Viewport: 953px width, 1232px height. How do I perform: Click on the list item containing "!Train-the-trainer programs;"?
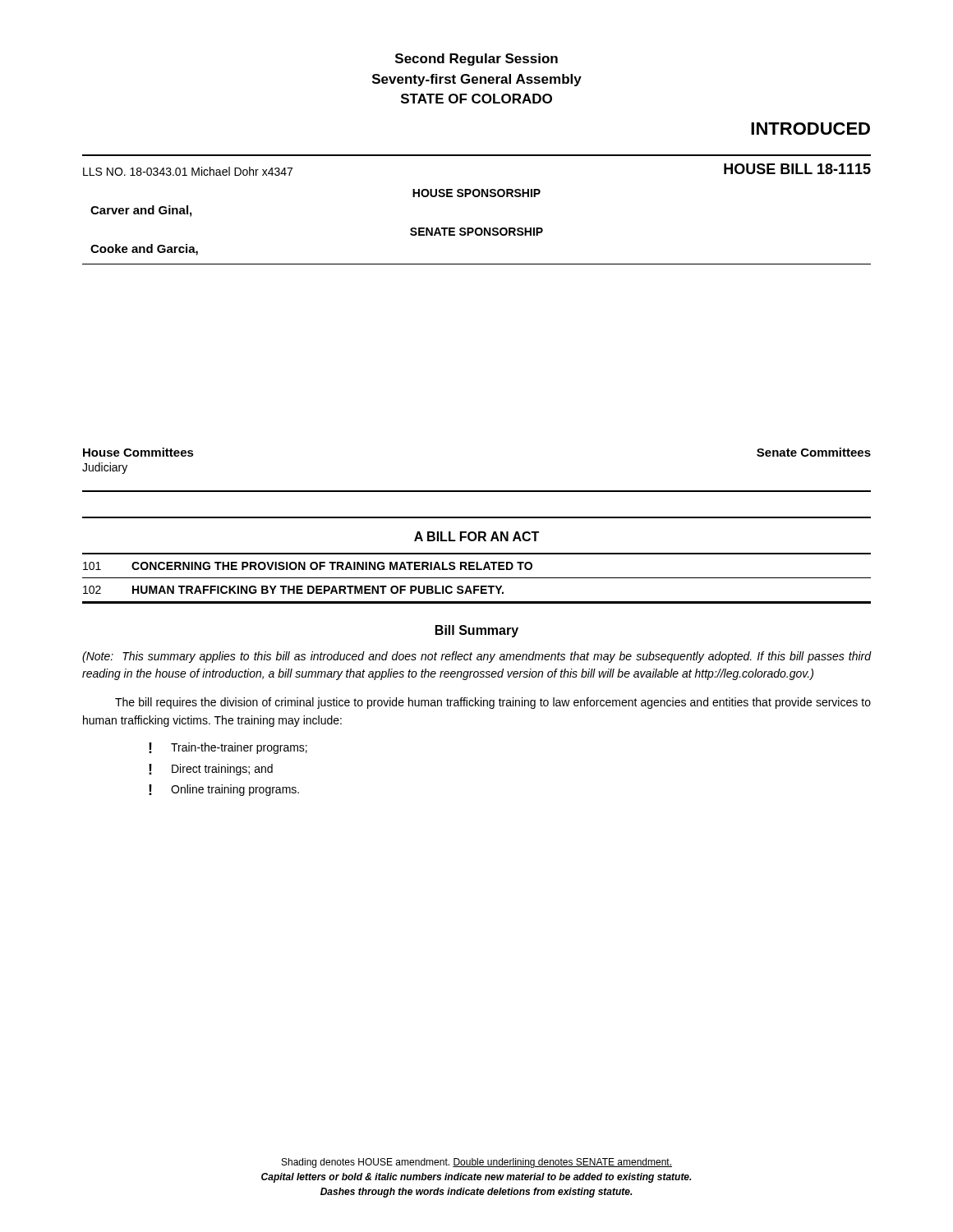228,749
